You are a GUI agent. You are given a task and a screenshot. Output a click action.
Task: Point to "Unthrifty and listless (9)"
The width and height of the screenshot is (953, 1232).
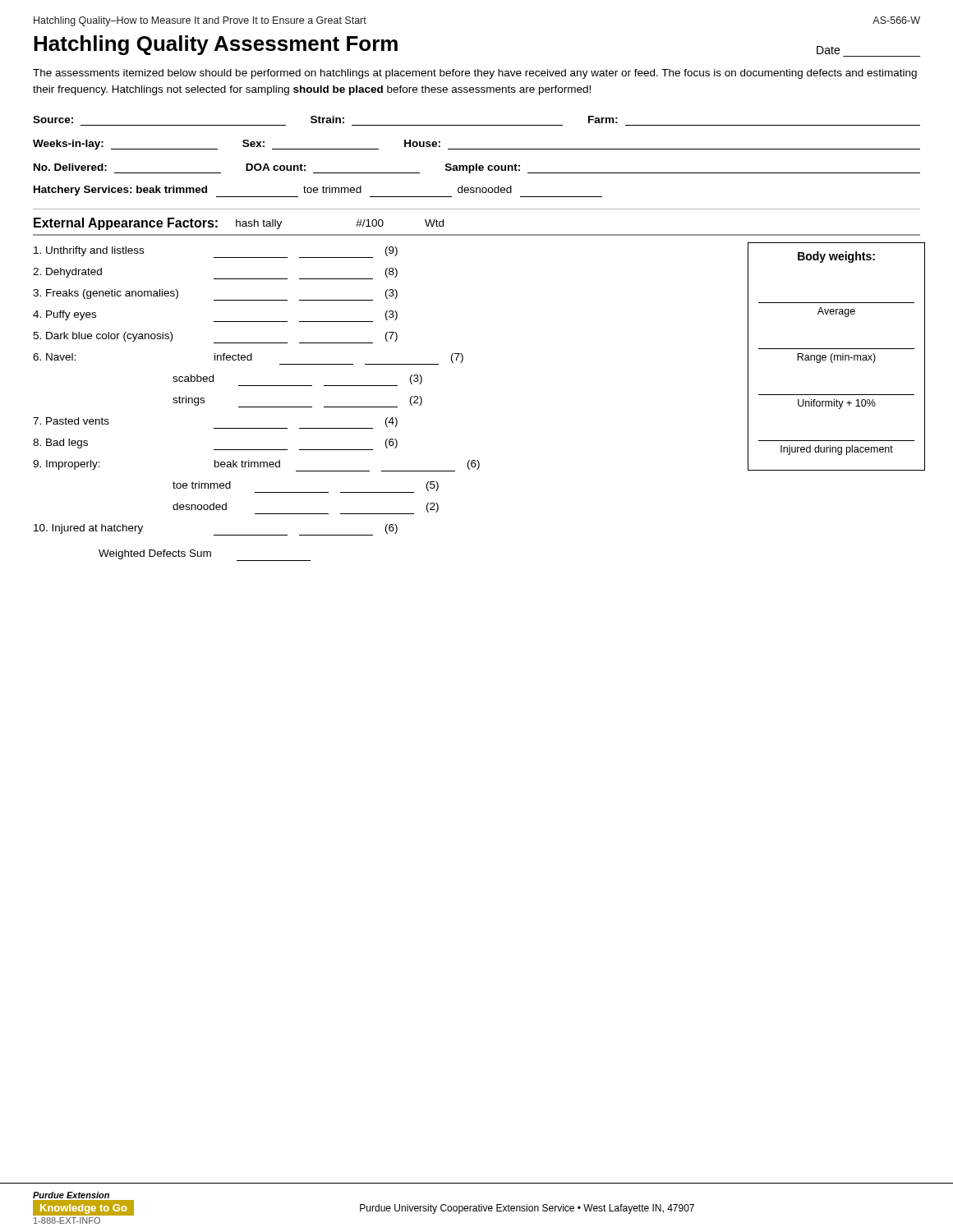click(225, 250)
